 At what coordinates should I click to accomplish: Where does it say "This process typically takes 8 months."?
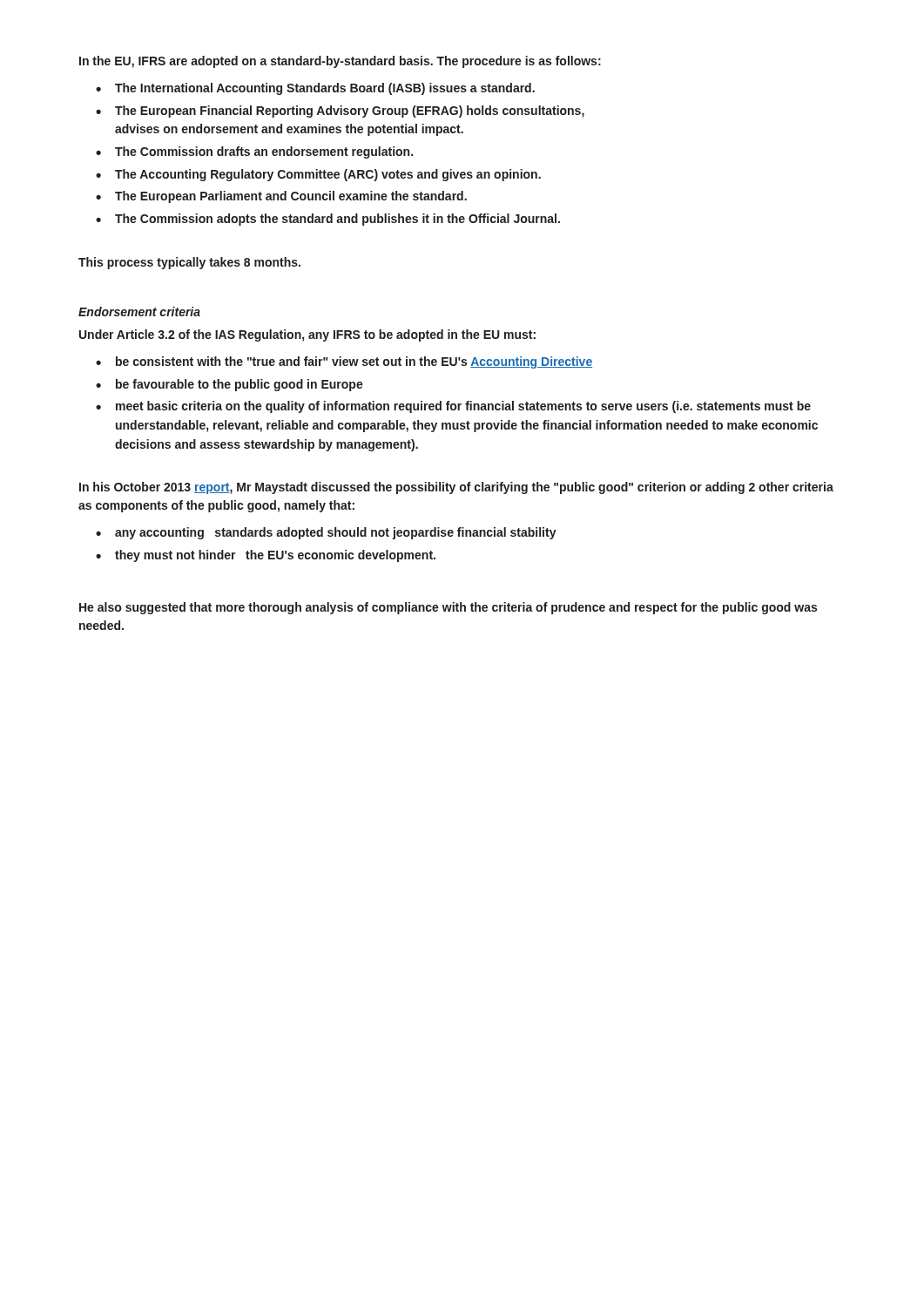190,262
